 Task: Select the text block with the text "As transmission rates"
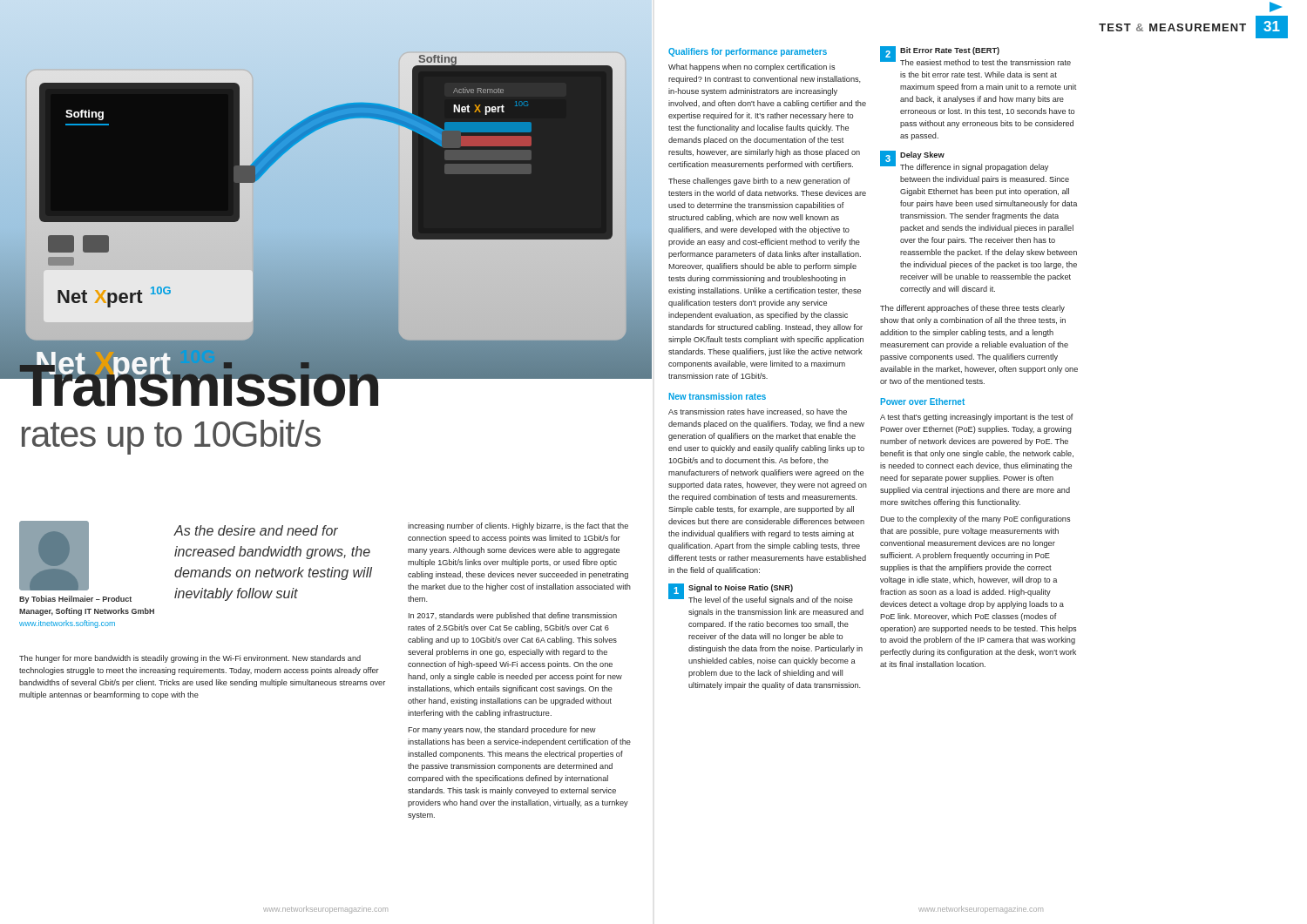(768, 492)
